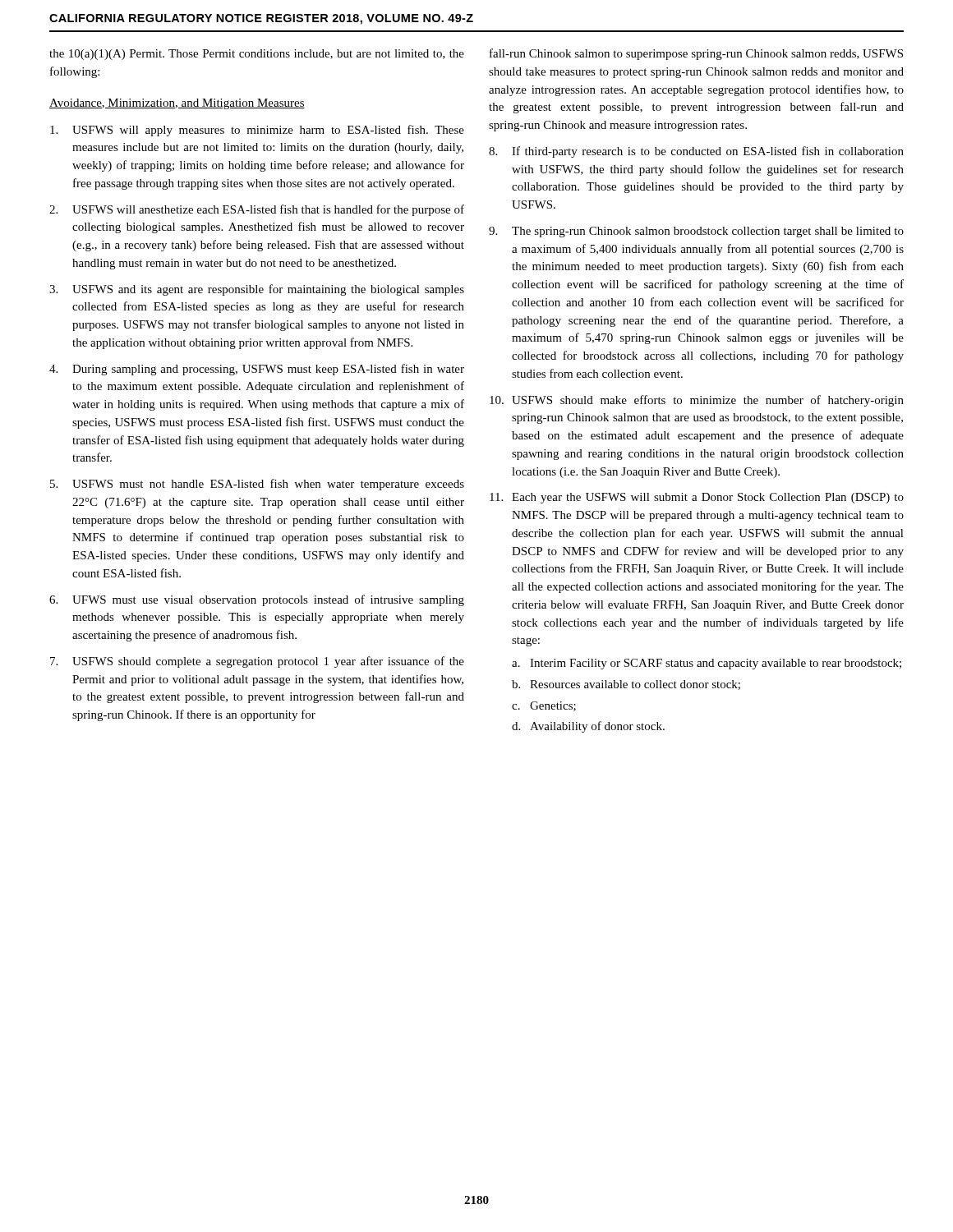Point to the region starting "11. Each year"
Viewport: 953px width, 1232px height.
click(x=696, y=614)
